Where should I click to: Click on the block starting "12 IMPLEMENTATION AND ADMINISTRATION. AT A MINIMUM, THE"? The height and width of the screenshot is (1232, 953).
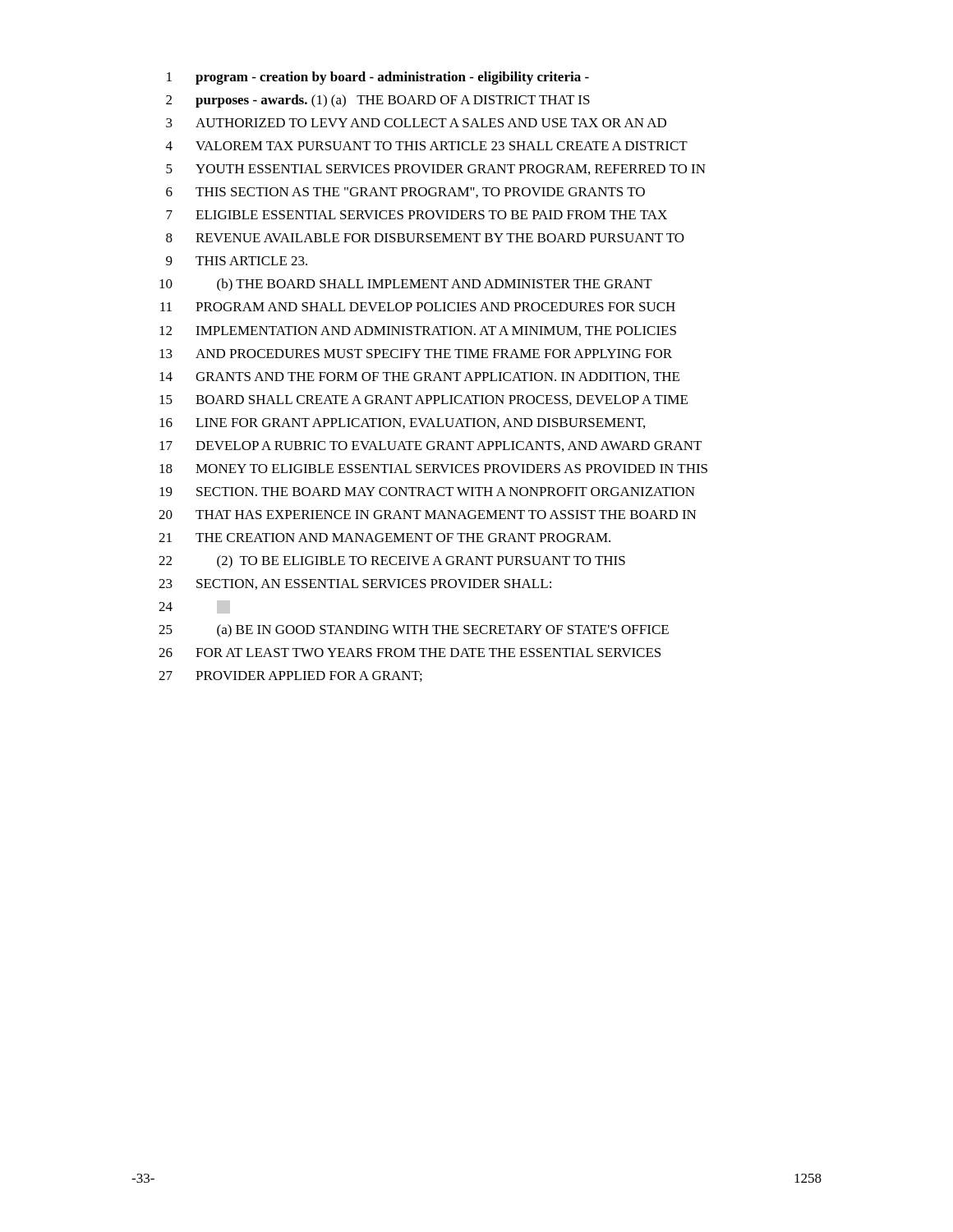(468, 331)
